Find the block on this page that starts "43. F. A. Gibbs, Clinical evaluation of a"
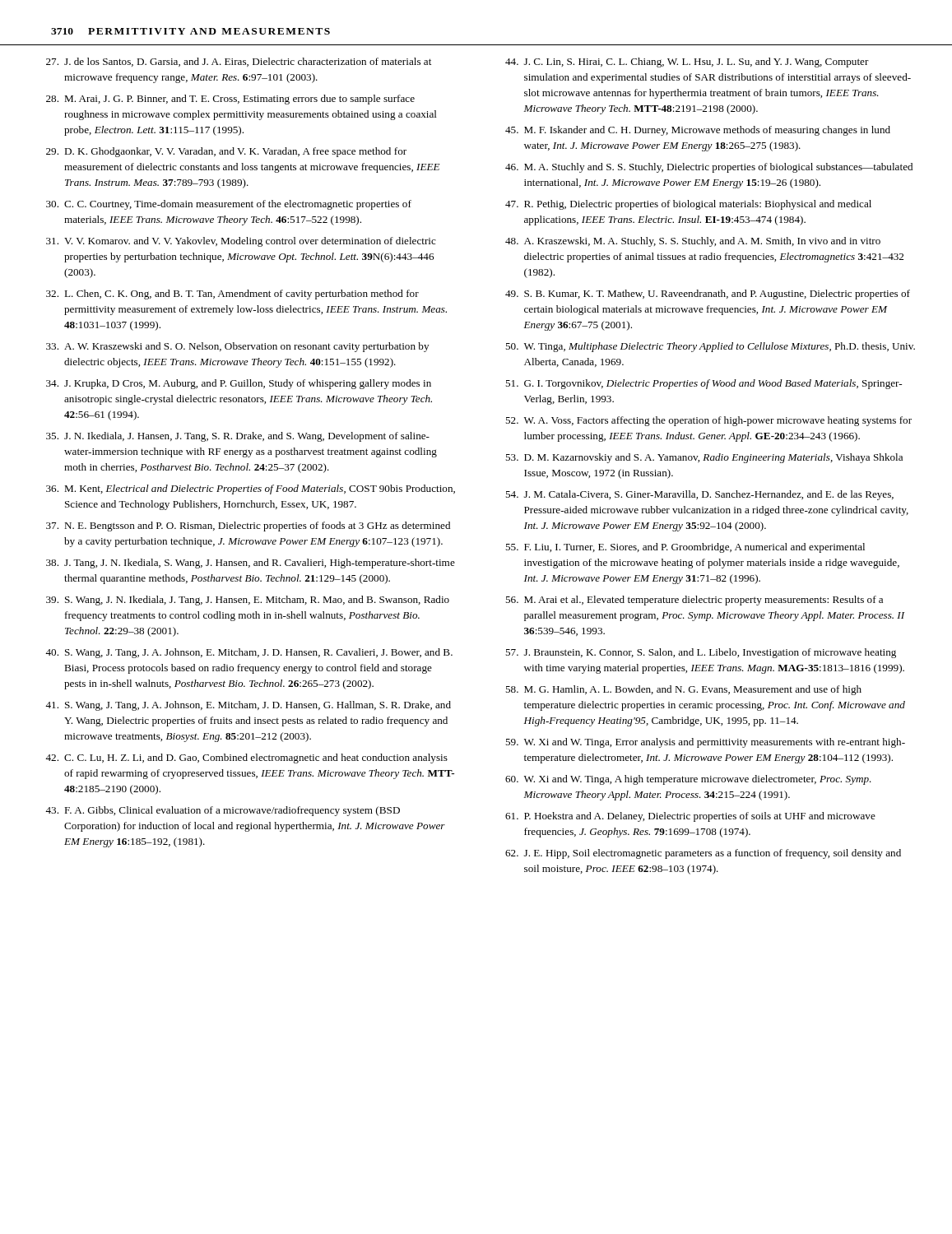This screenshot has height=1234, width=952. click(x=246, y=825)
